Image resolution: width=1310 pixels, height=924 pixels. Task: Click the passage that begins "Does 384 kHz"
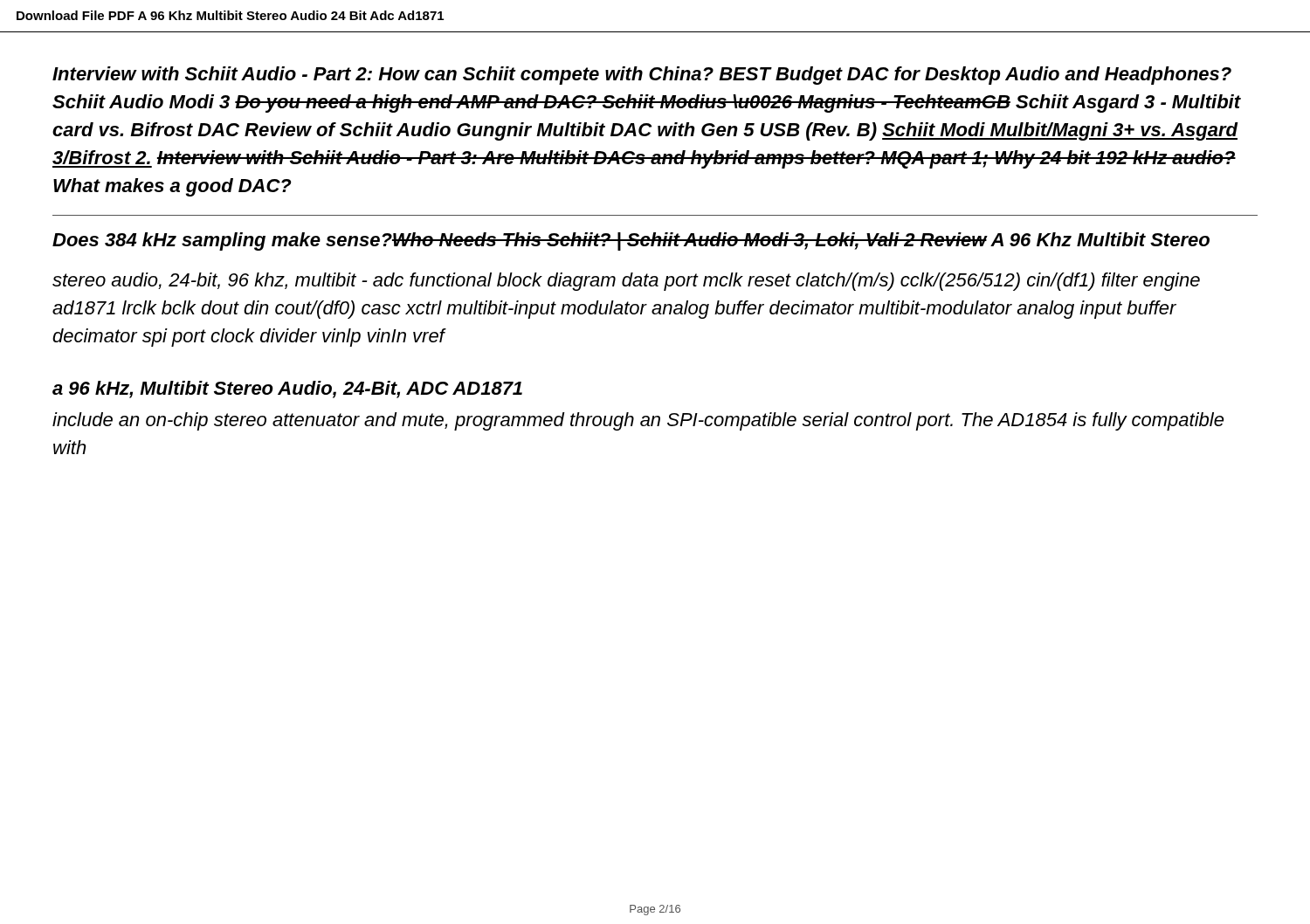point(631,240)
